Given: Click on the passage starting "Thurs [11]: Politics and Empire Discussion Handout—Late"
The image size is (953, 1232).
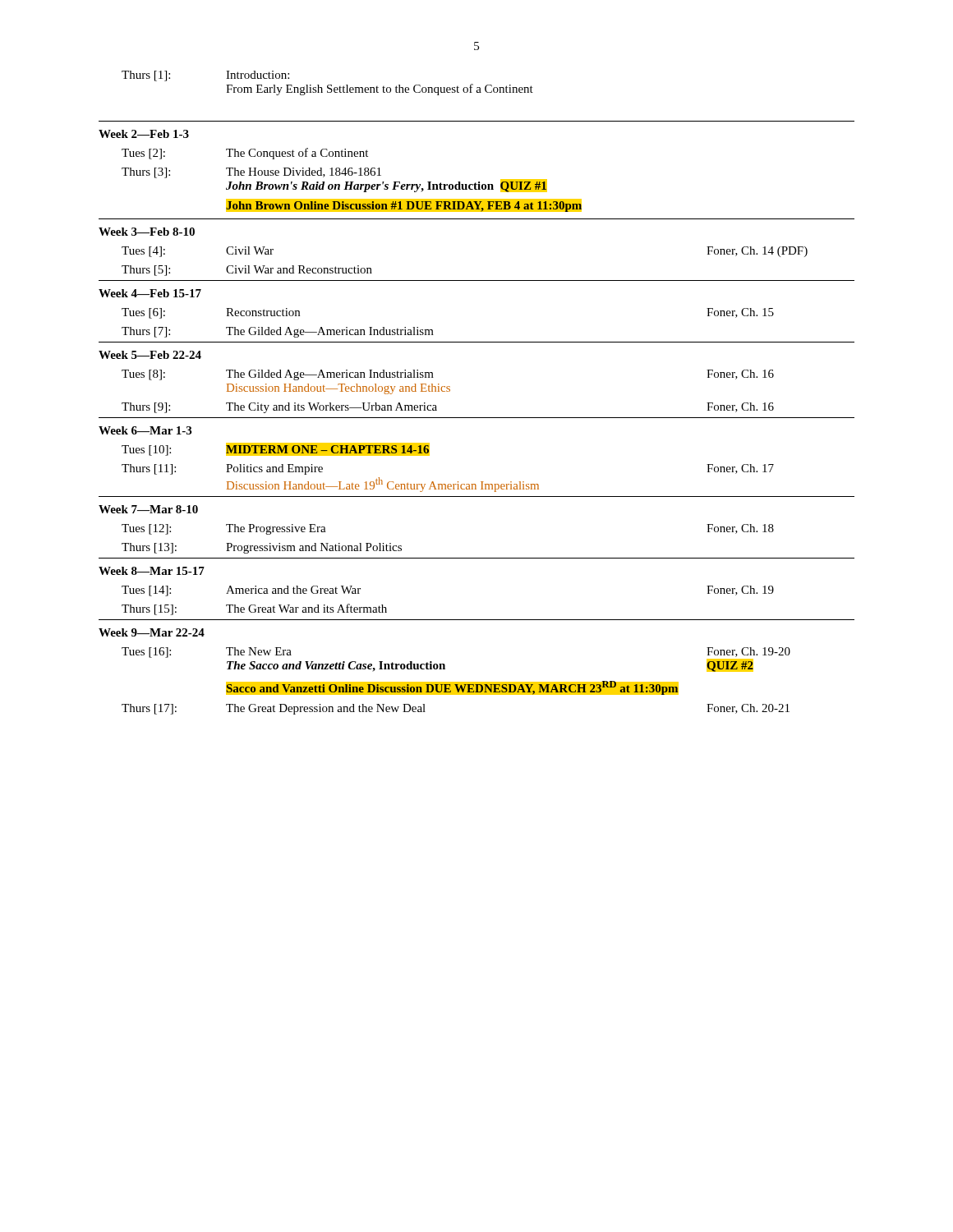Looking at the screenshot, I should coord(476,477).
